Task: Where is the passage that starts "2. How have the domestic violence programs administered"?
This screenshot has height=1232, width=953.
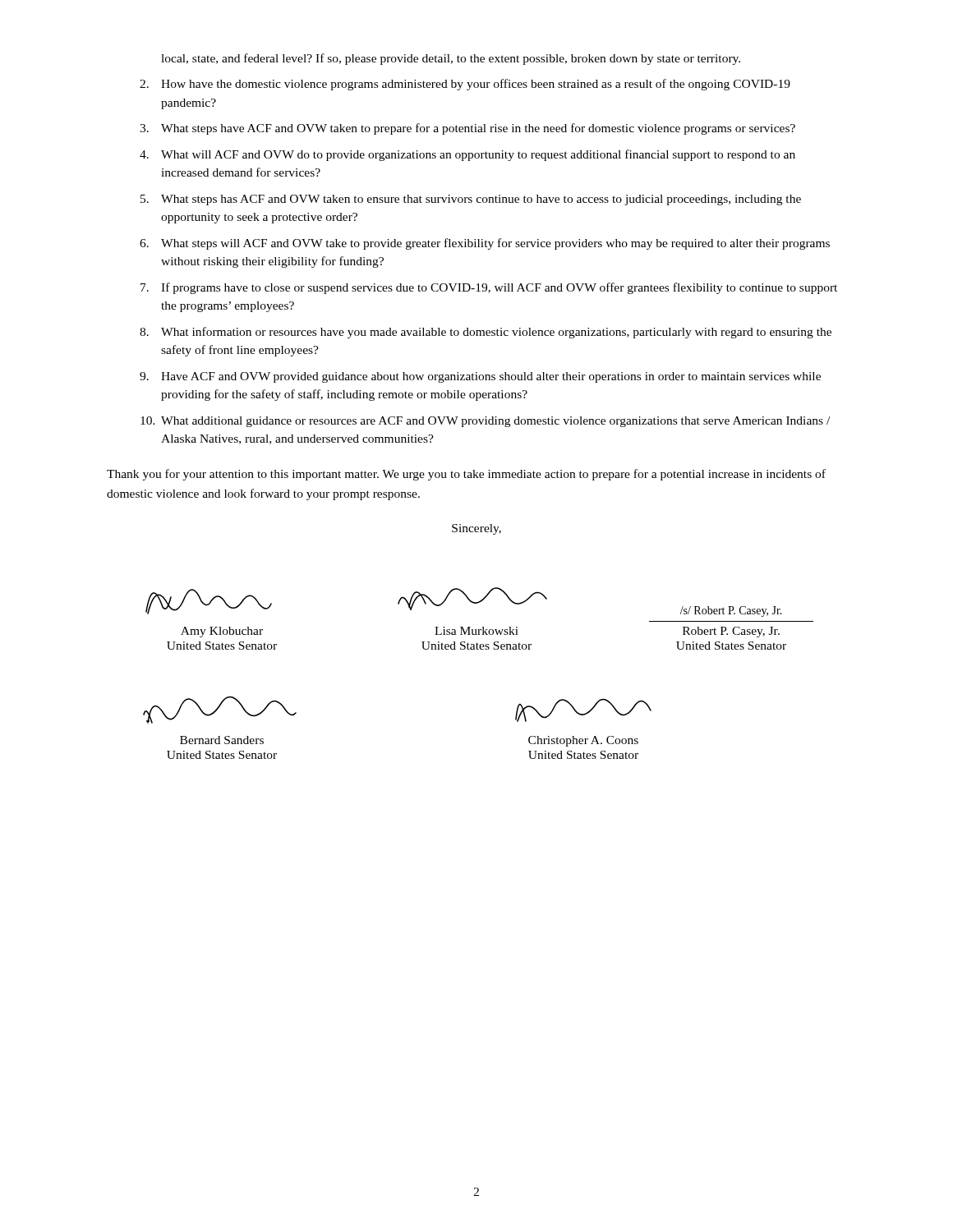Action: (x=493, y=94)
